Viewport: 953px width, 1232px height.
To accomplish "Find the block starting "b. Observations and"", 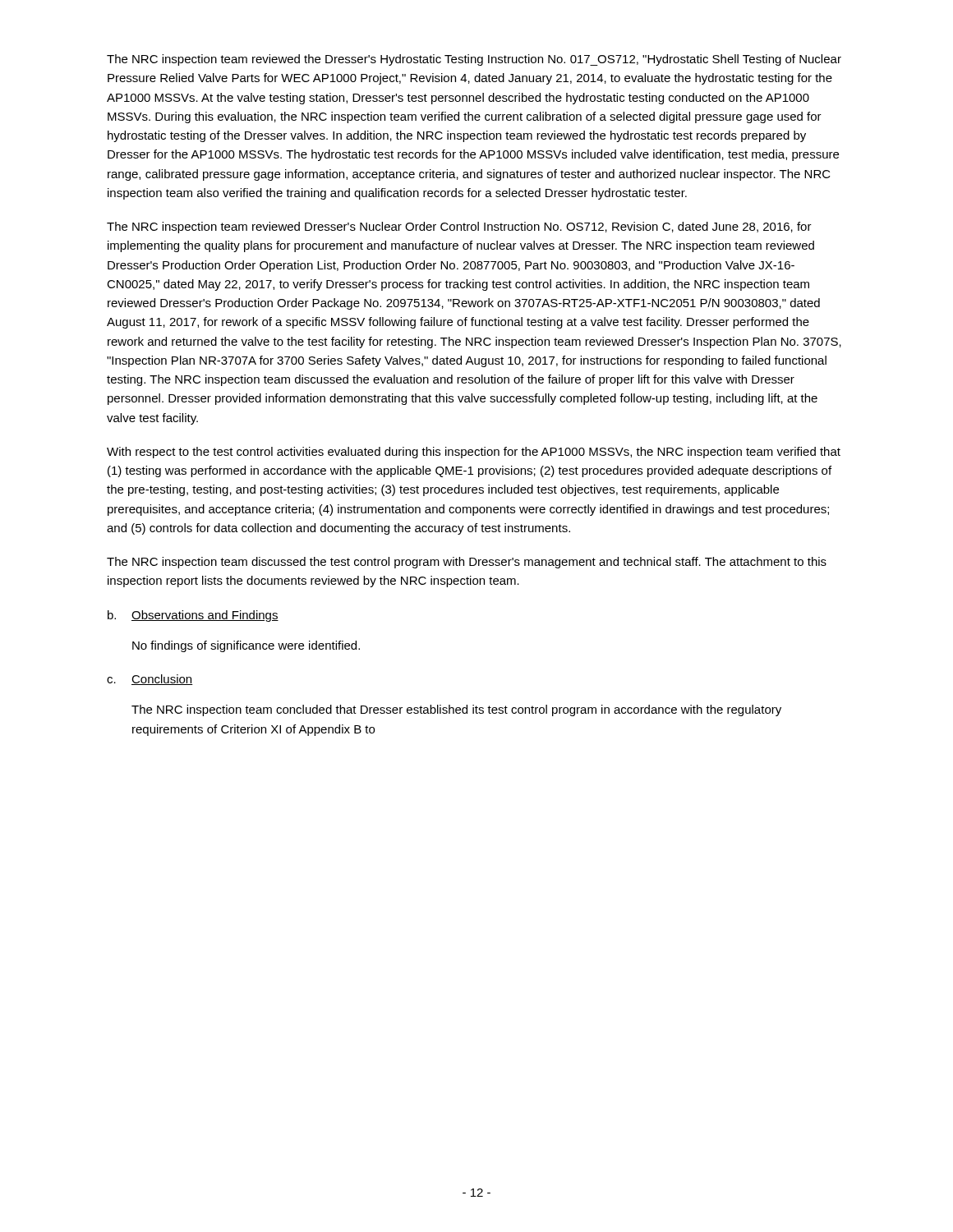I will point(193,616).
